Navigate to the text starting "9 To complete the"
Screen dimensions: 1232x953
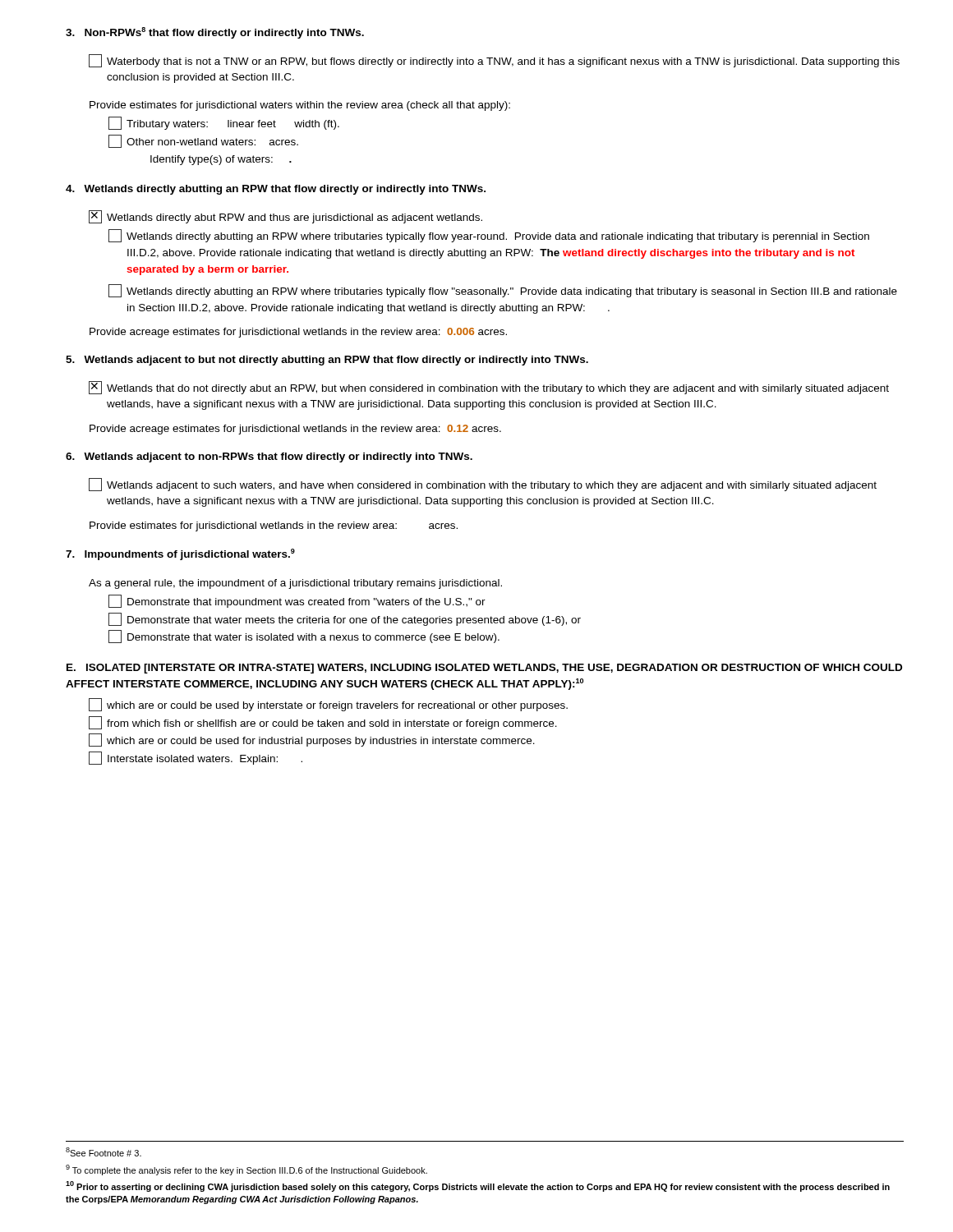click(x=247, y=1169)
